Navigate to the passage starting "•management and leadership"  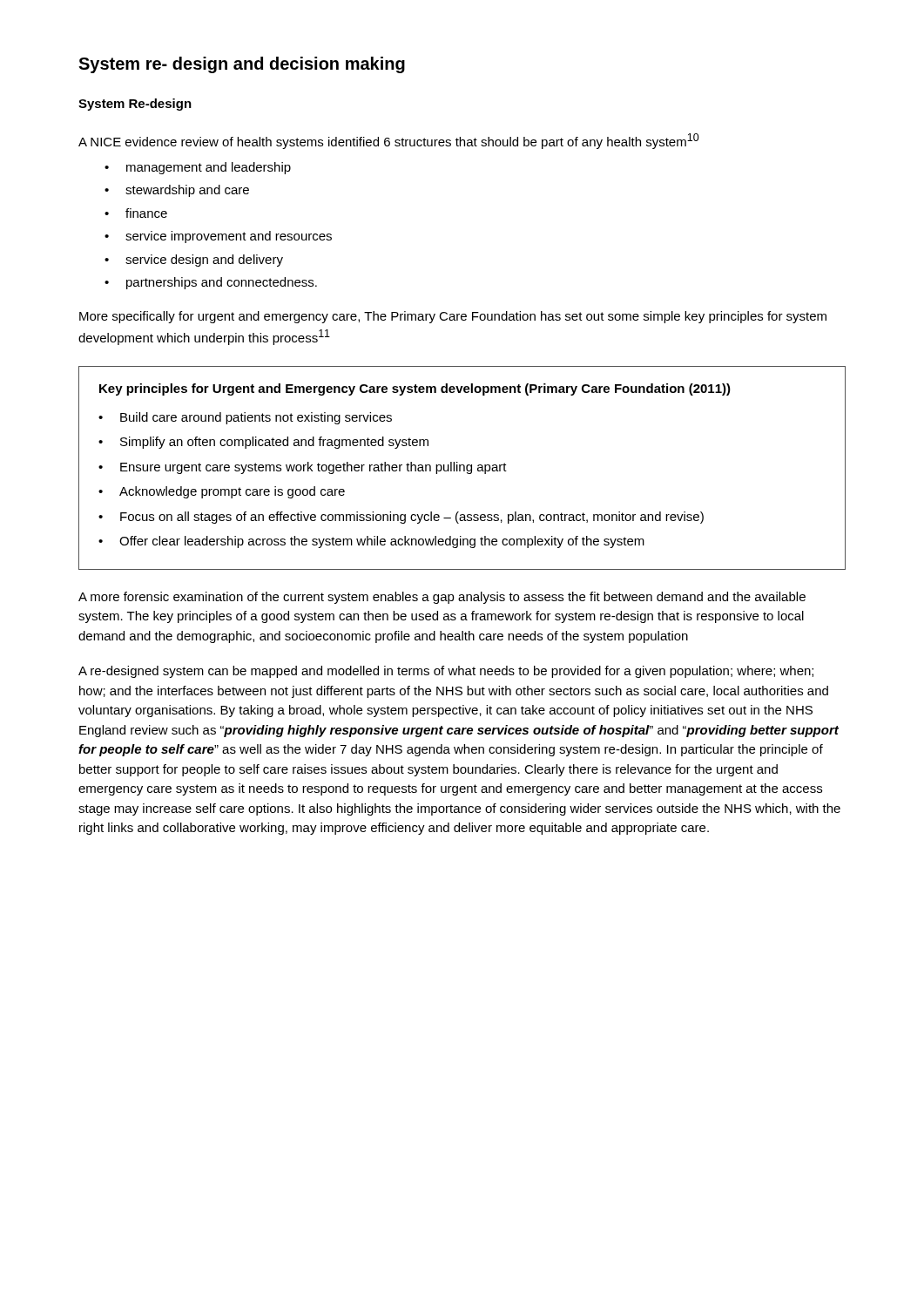click(x=198, y=167)
